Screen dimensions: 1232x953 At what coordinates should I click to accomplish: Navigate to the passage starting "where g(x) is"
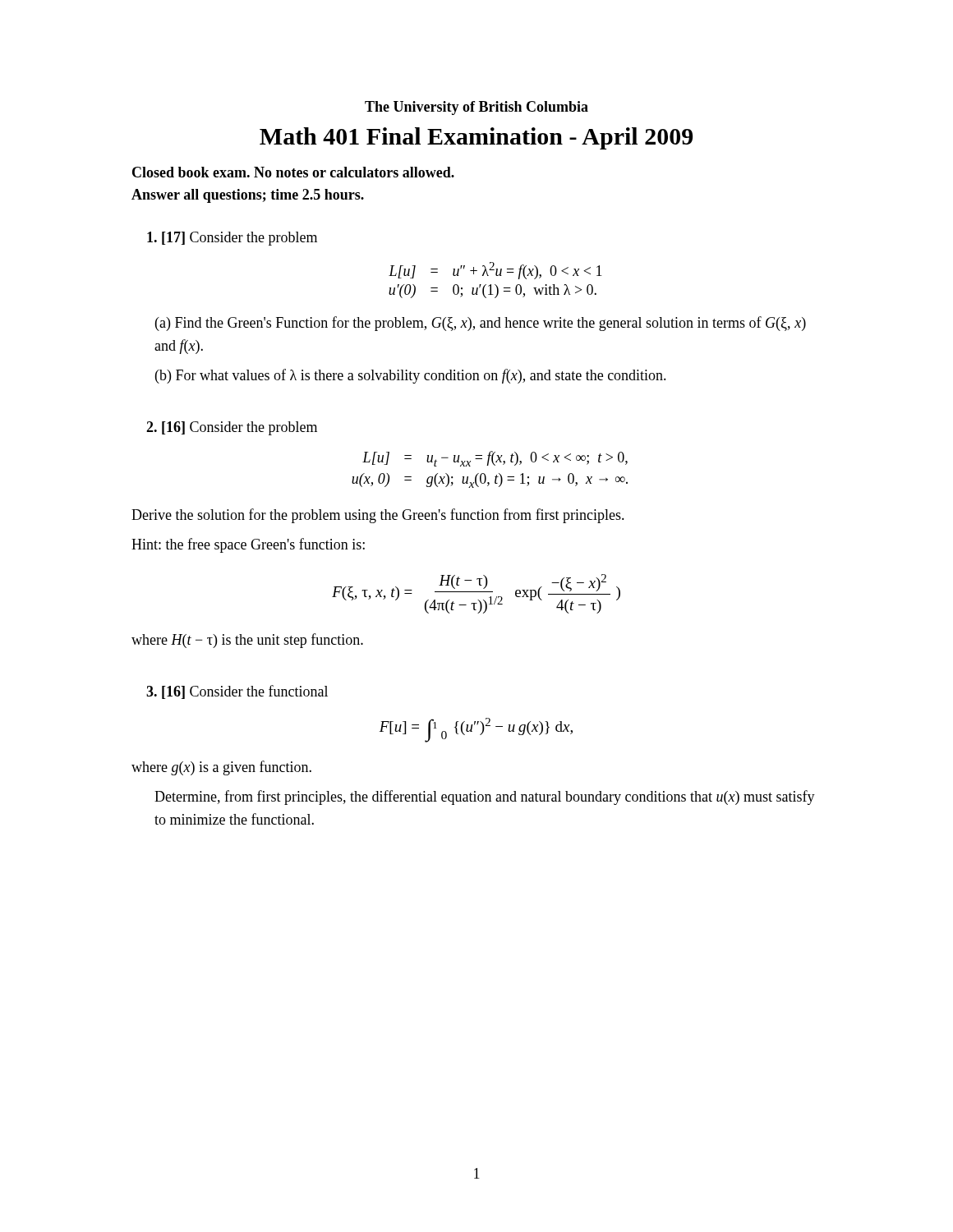click(x=222, y=767)
